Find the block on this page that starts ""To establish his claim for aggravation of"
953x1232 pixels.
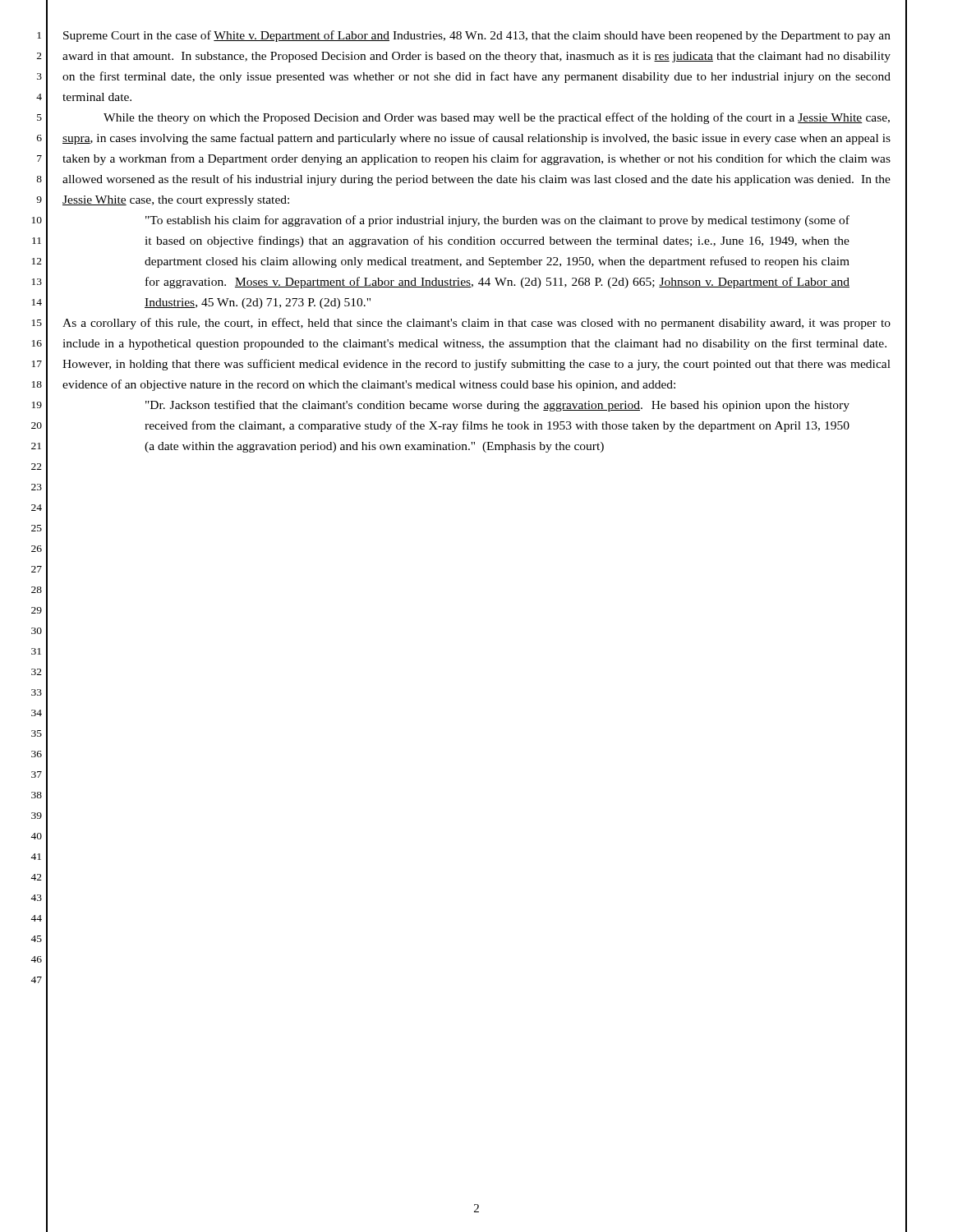tap(497, 261)
